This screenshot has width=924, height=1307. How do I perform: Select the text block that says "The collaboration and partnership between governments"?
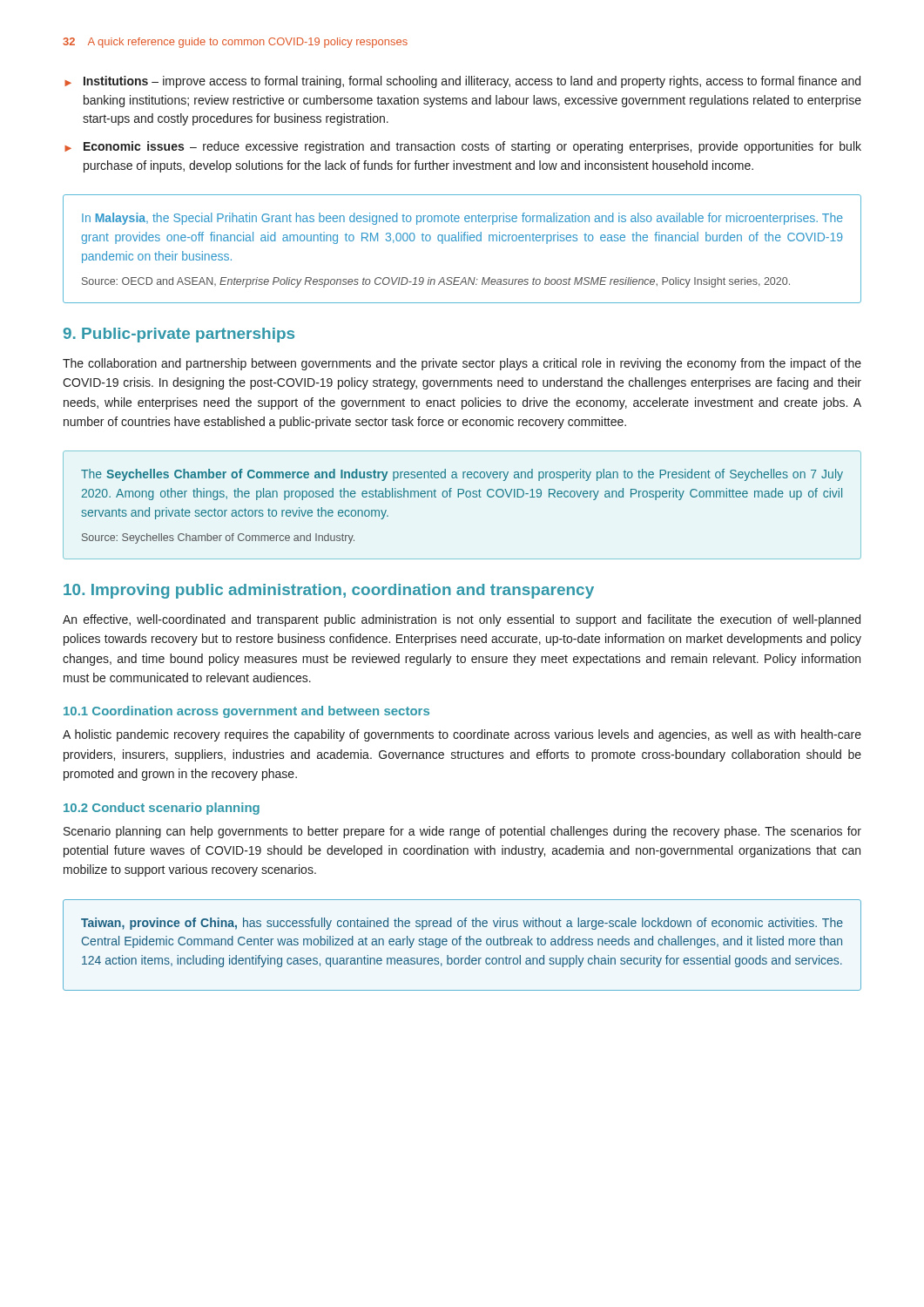462,392
